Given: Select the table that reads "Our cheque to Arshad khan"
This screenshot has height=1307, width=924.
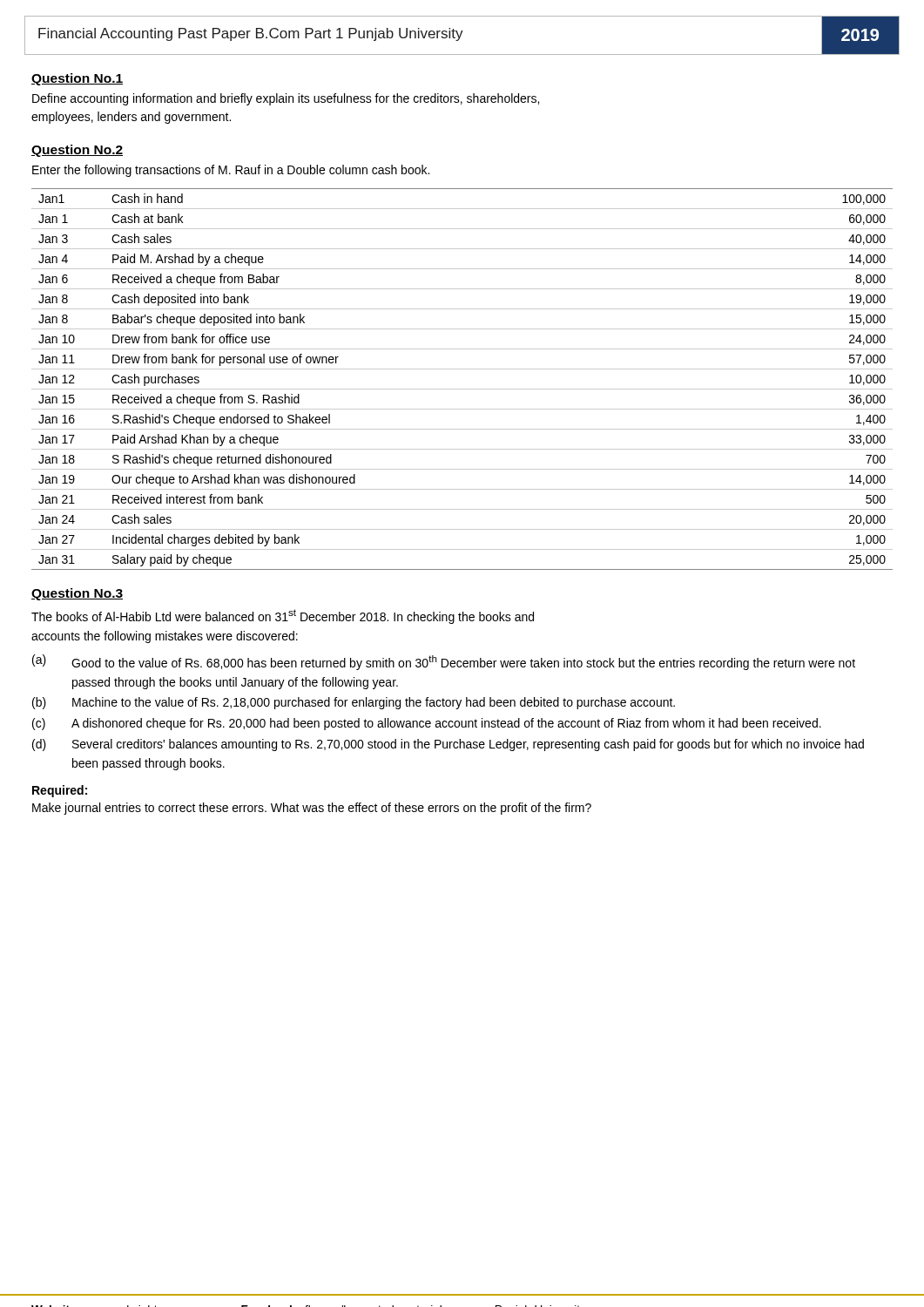Looking at the screenshot, I should click(x=462, y=379).
